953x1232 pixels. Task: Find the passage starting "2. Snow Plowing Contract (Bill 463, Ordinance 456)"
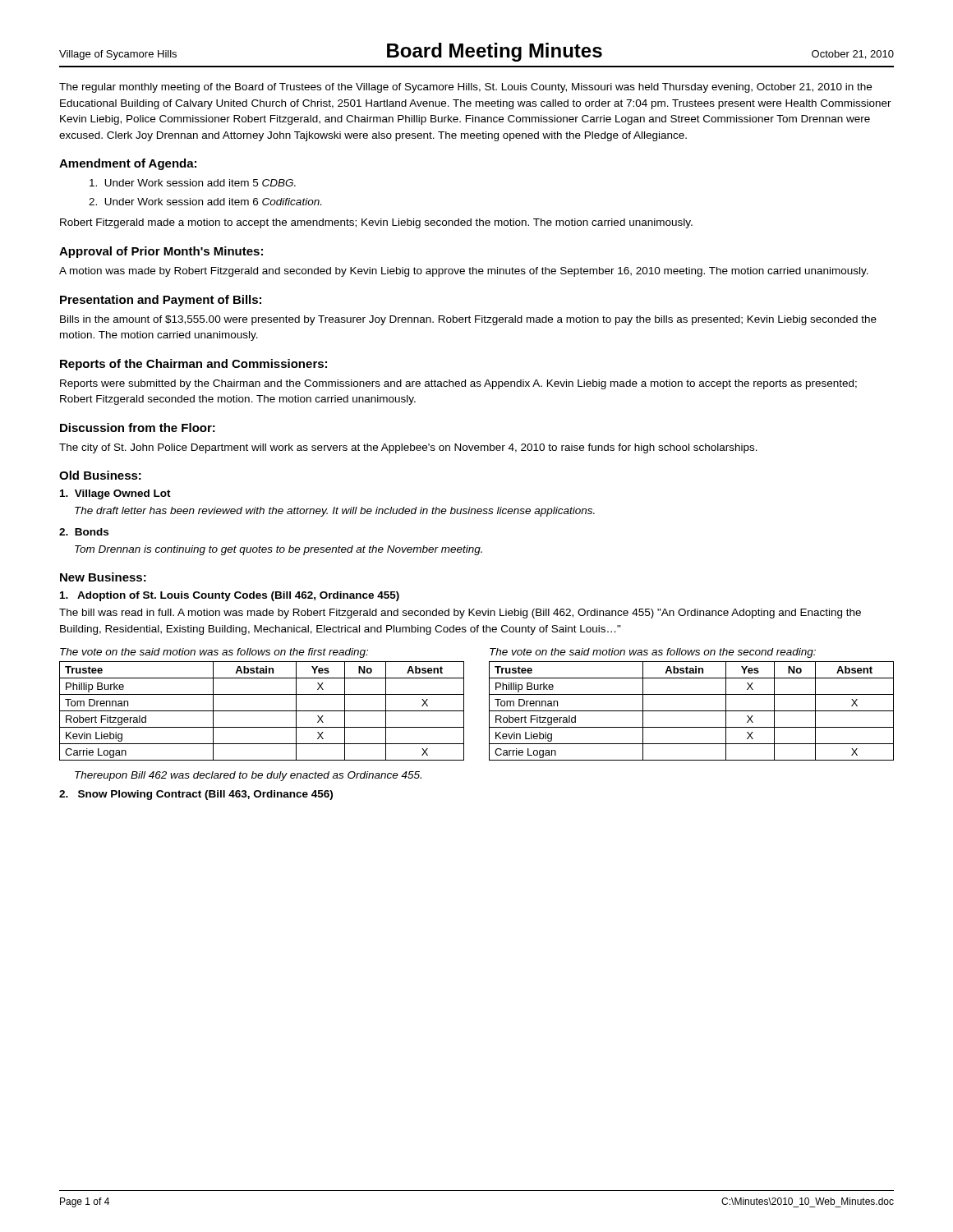(x=196, y=795)
